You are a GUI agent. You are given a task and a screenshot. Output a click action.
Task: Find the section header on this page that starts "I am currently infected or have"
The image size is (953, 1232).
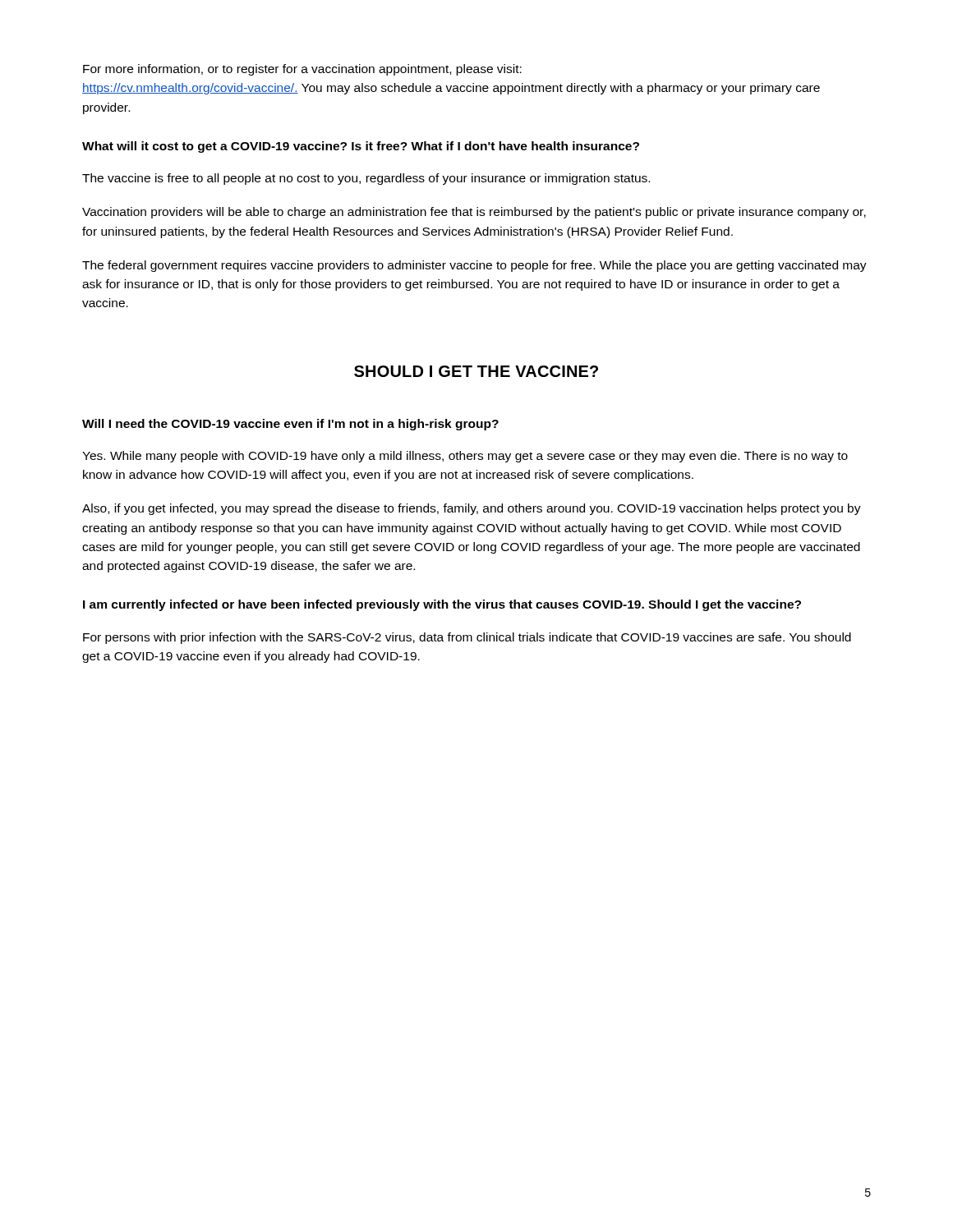442,604
